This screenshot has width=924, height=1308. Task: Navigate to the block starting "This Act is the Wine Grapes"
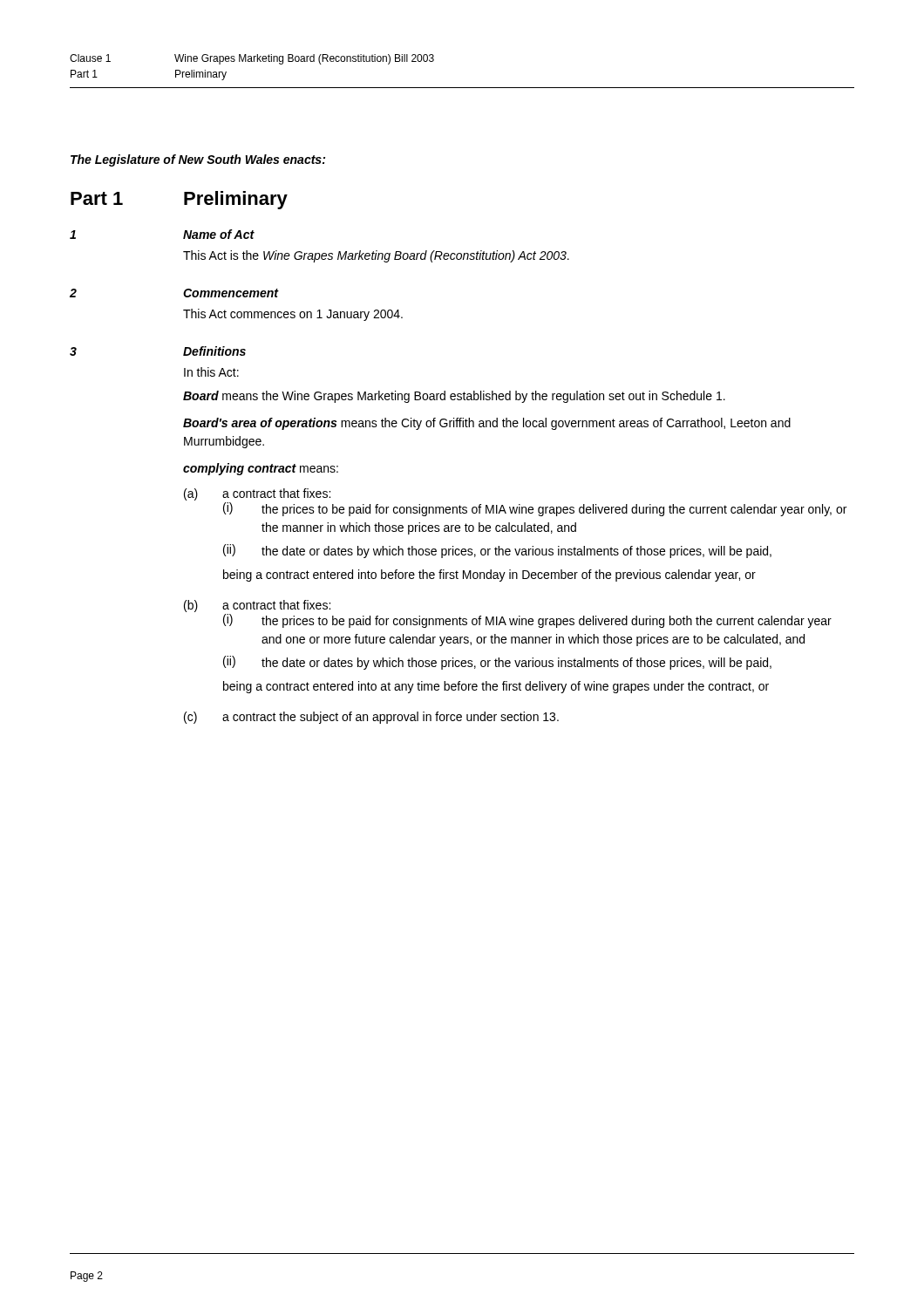376,256
